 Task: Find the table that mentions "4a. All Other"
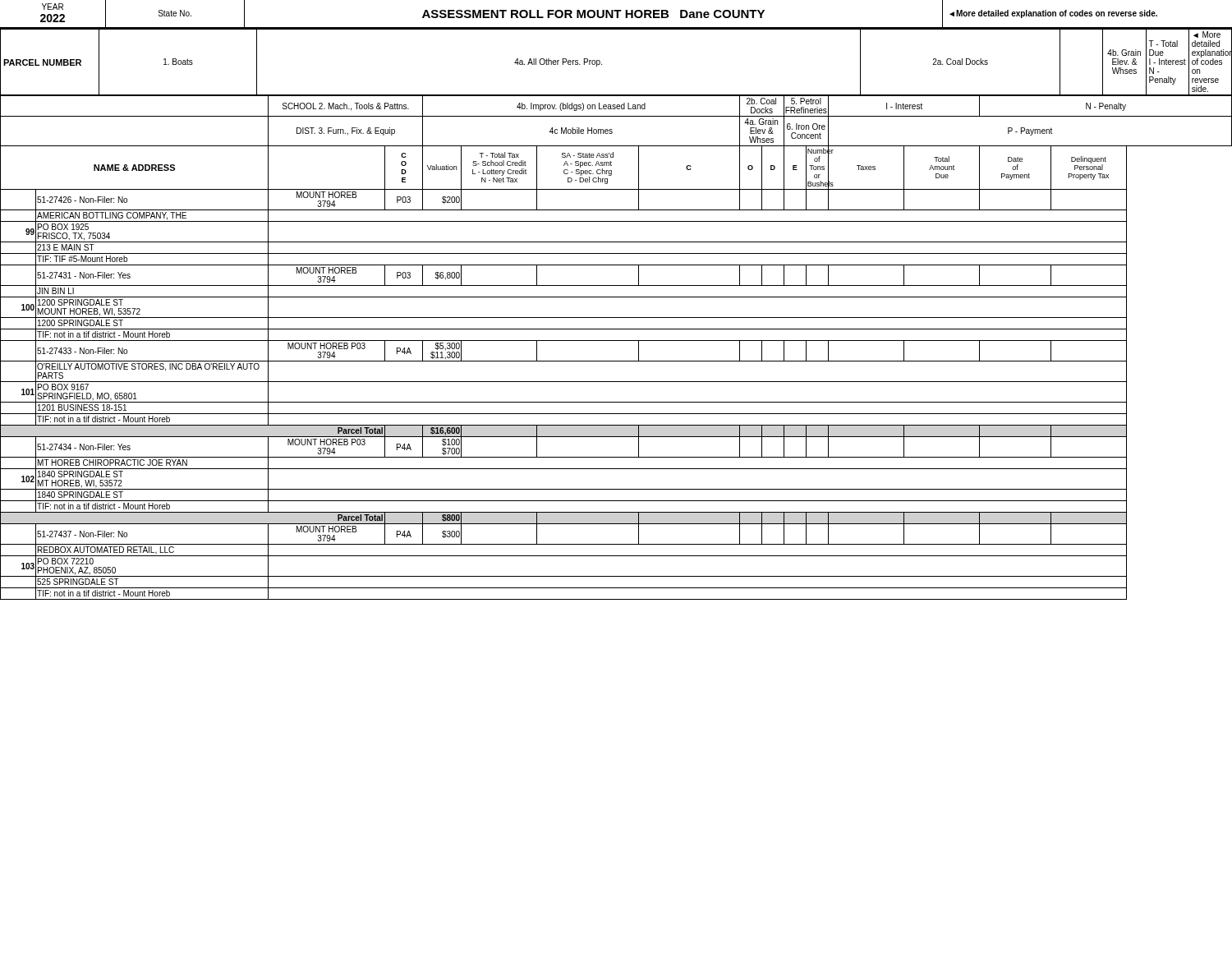point(616,62)
